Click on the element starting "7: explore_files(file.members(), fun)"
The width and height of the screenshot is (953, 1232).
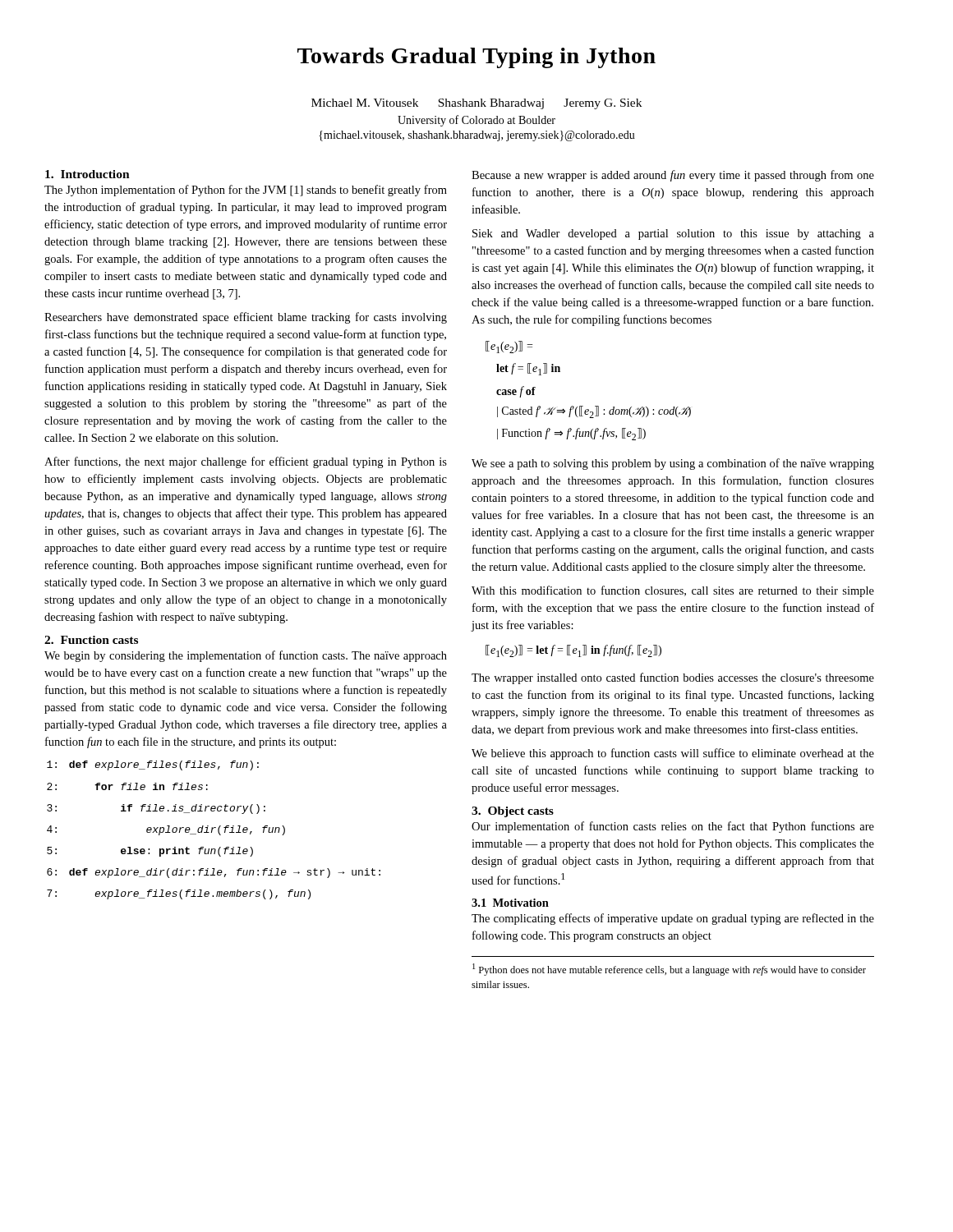click(x=246, y=895)
